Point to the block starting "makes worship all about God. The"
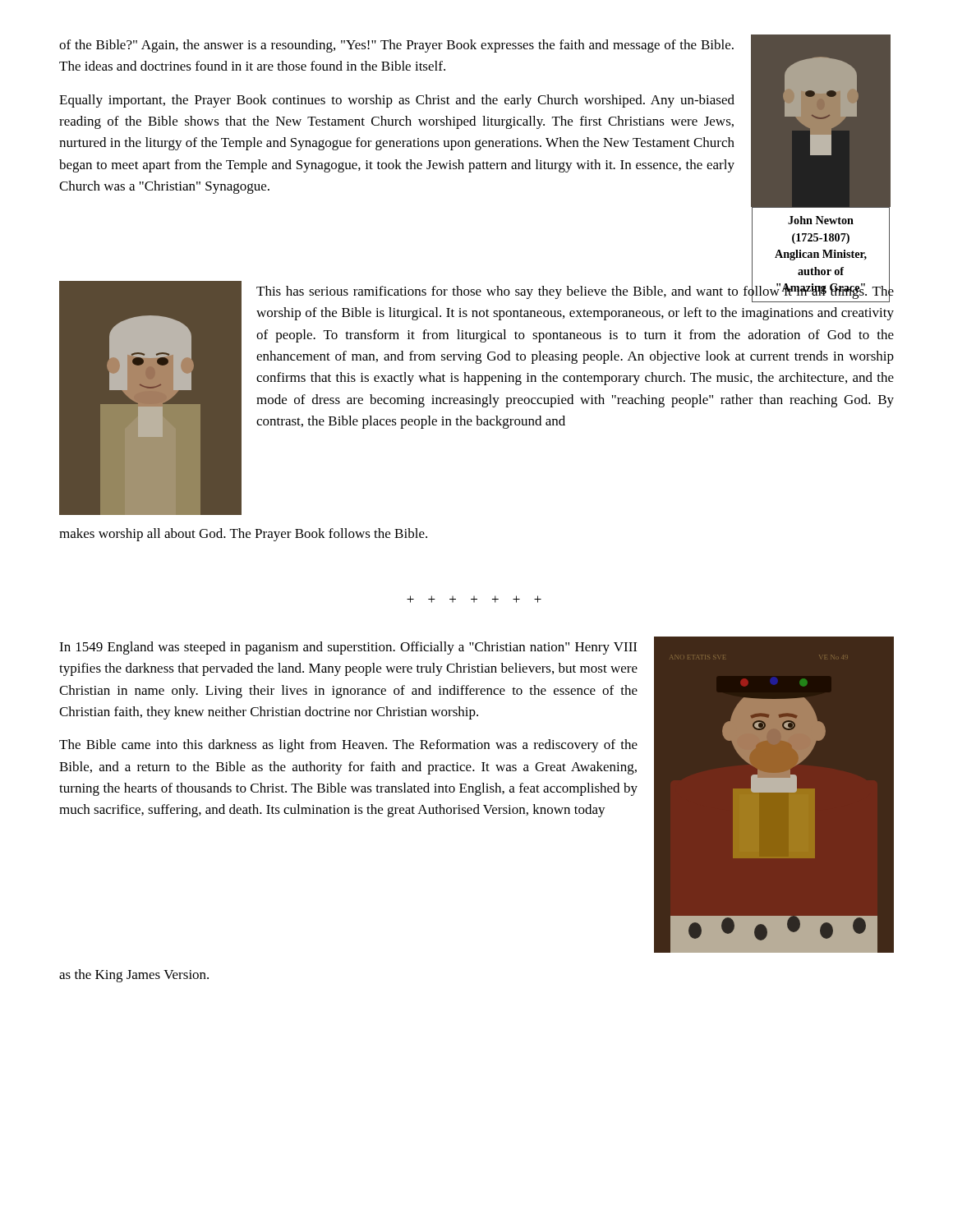 [x=244, y=533]
